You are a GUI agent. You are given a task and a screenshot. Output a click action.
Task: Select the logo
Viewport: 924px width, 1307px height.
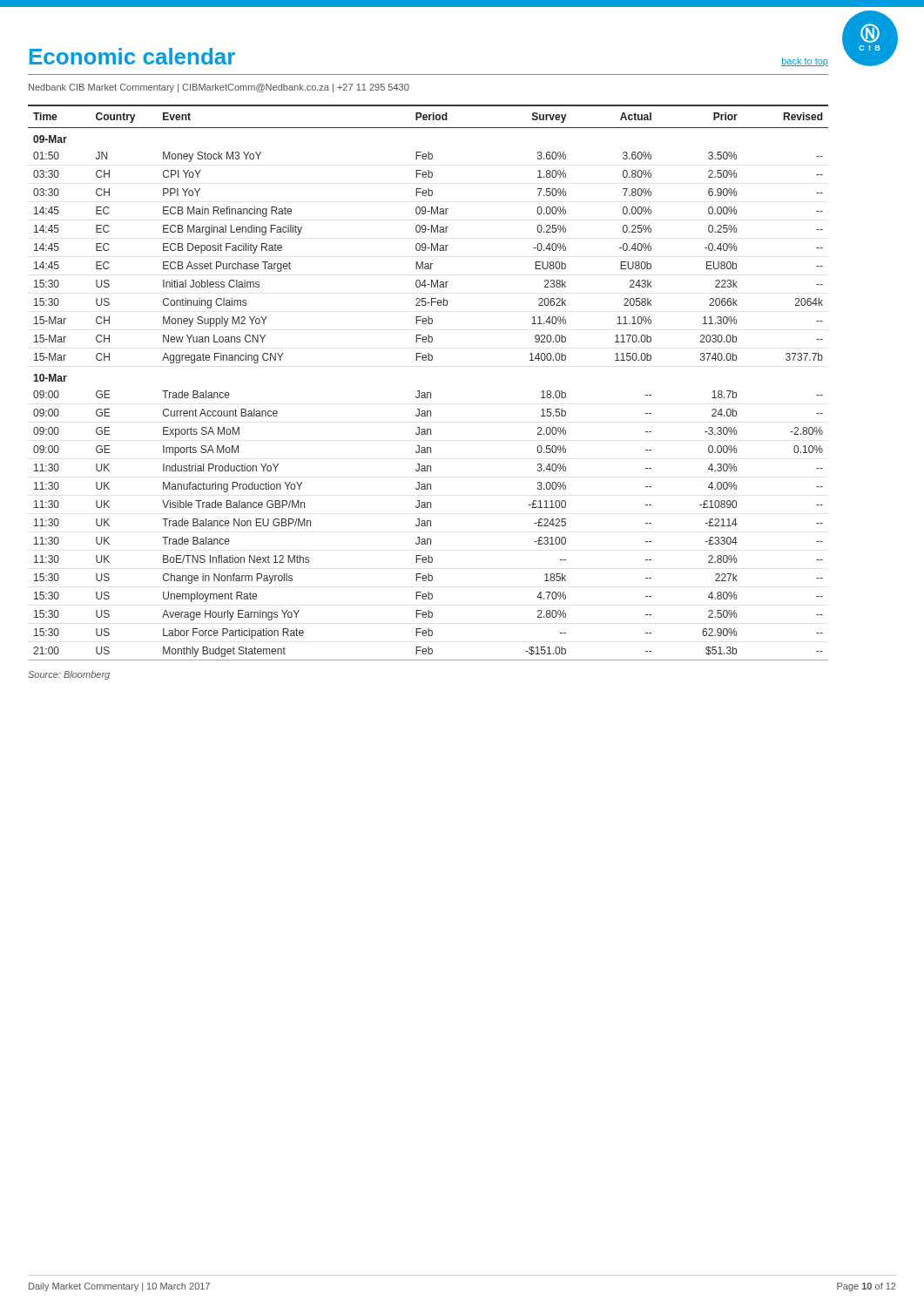873,41
